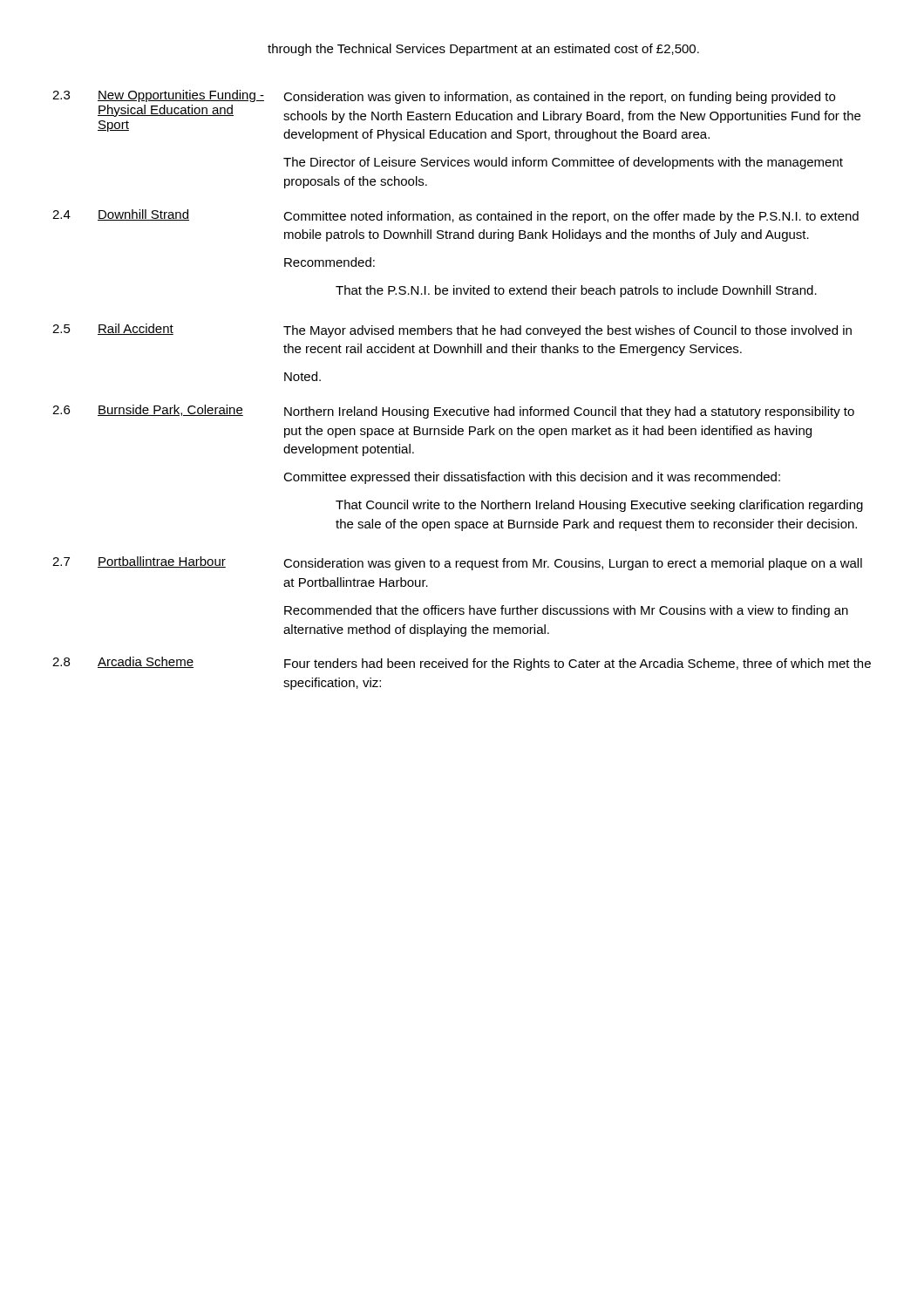Click the passage that begins "Consideration was given to information,"

click(x=578, y=139)
